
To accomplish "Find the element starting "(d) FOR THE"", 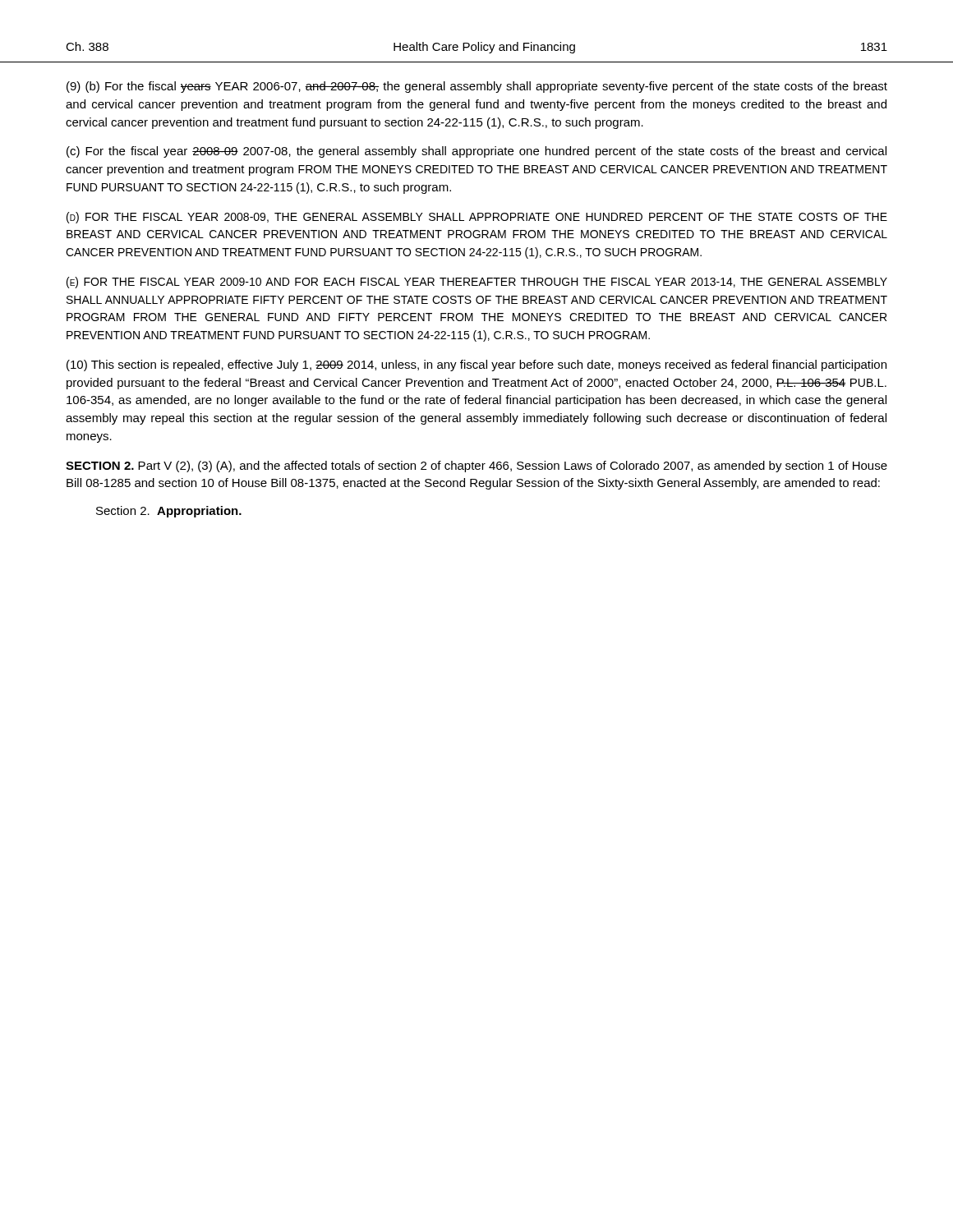I will [x=476, y=234].
